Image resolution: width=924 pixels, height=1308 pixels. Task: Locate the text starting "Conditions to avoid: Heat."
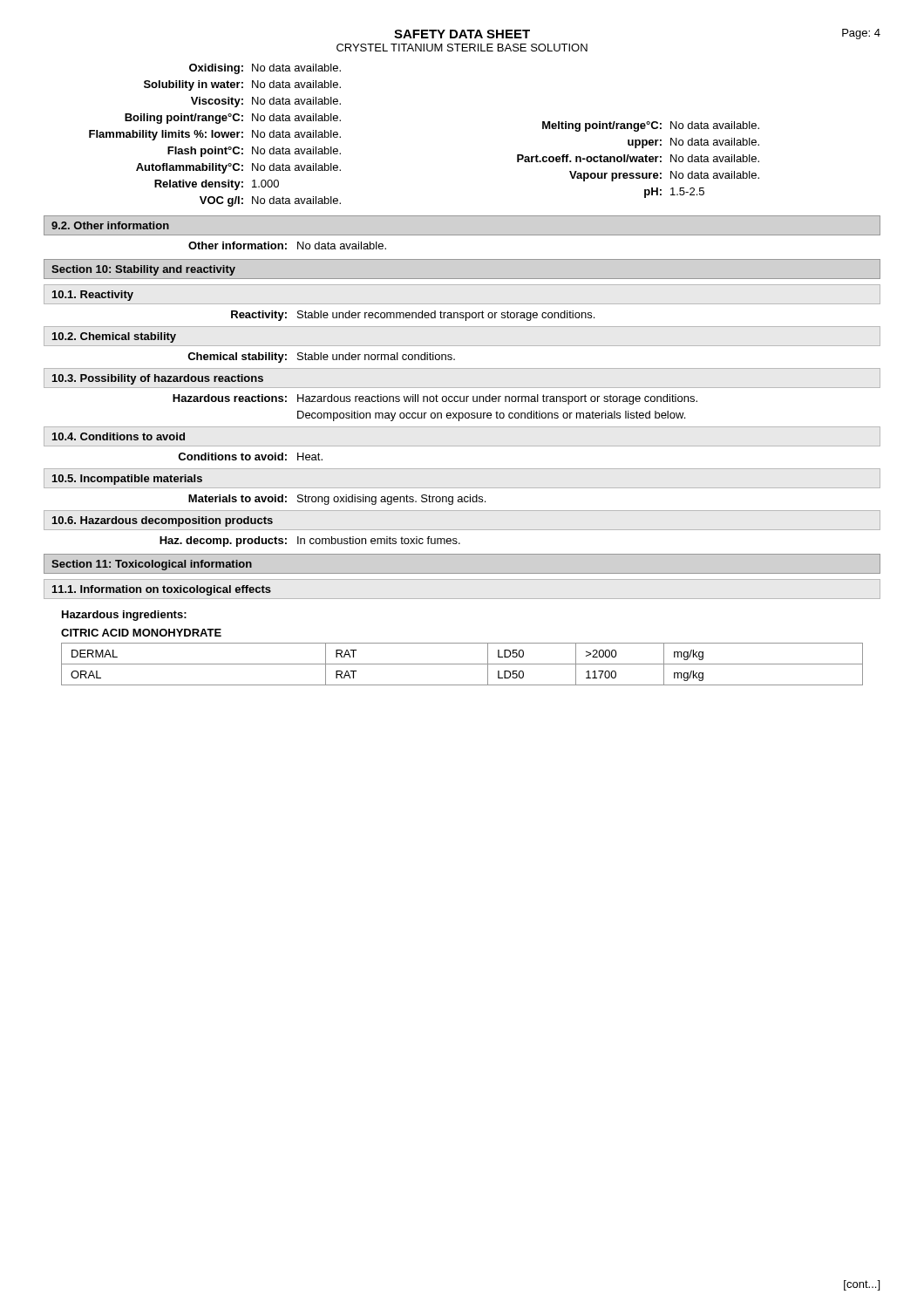tap(192, 456)
